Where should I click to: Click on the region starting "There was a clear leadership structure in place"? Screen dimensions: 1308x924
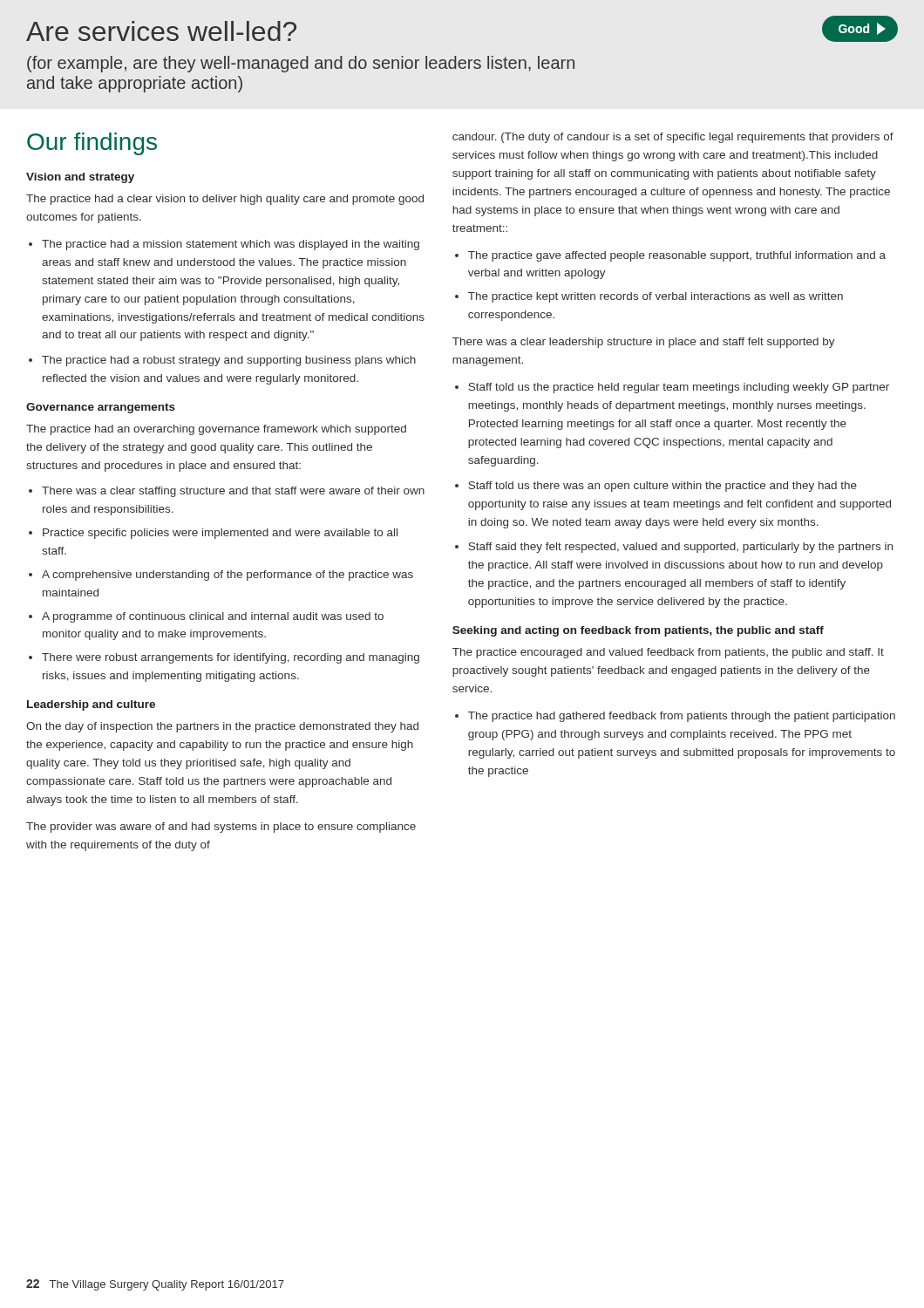pyautogui.click(x=675, y=352)
